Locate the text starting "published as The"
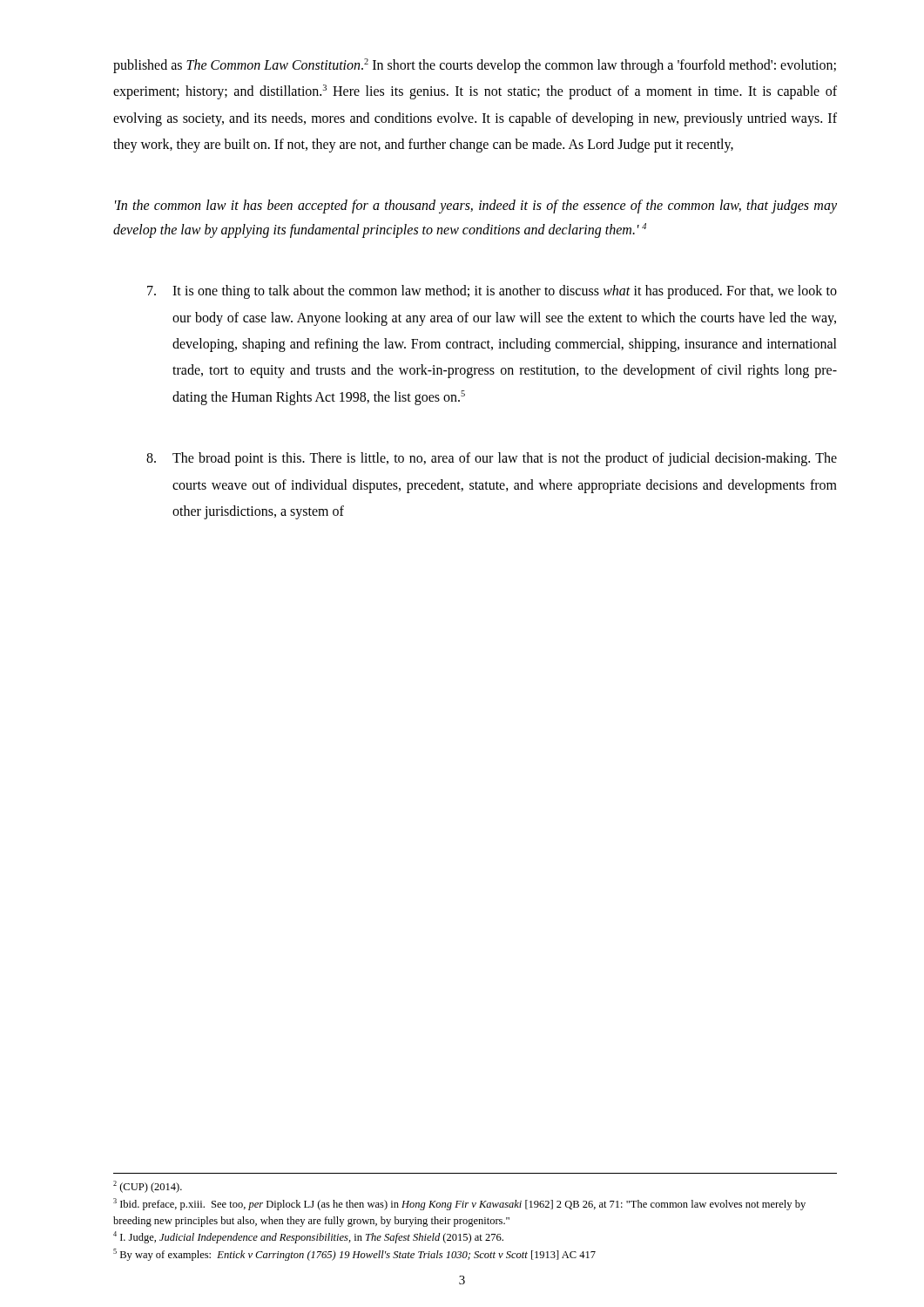This screenshot has width=924, height=1307. (475, 104)
